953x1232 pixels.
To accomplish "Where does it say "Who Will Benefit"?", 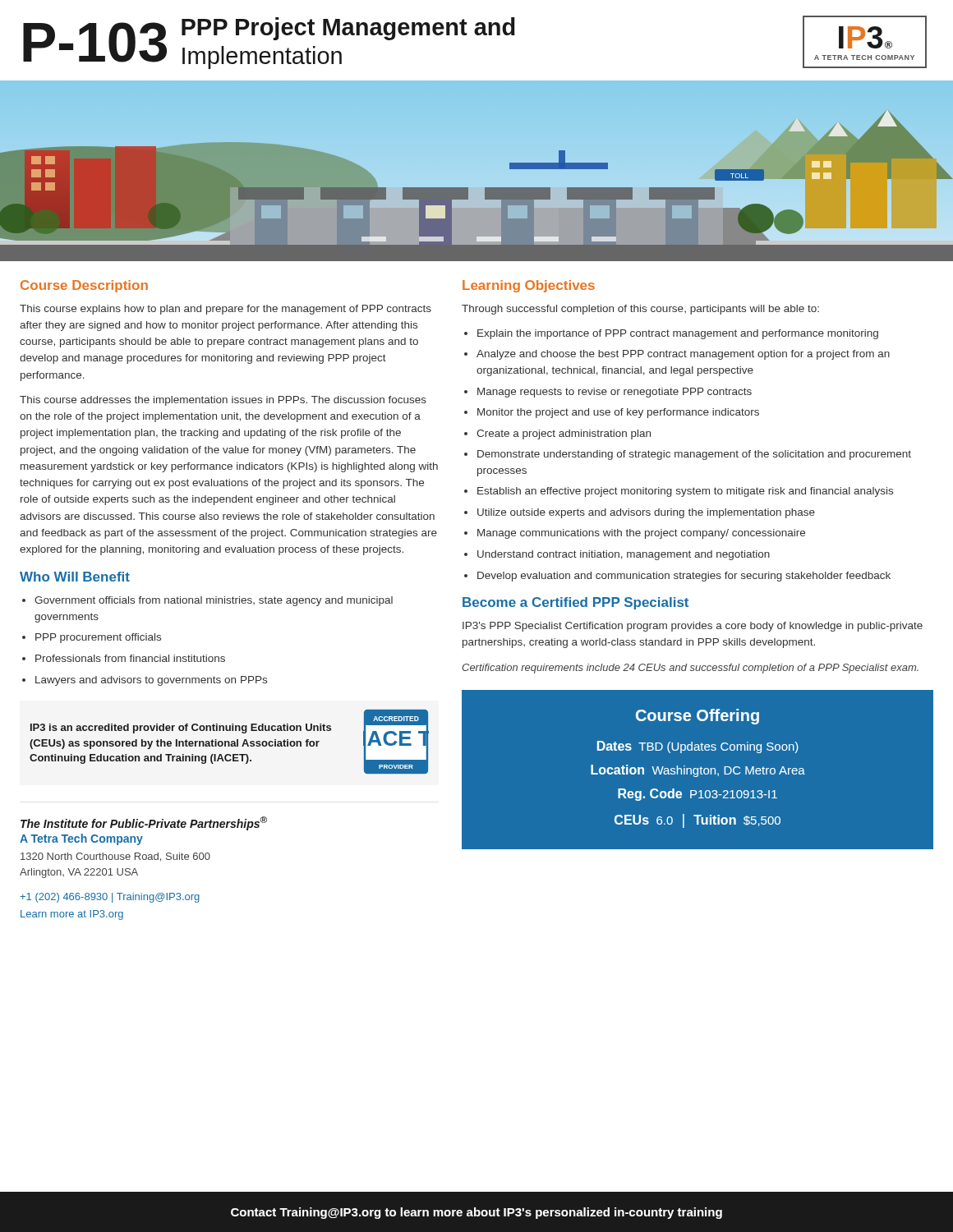I will (x=75, y=577).
